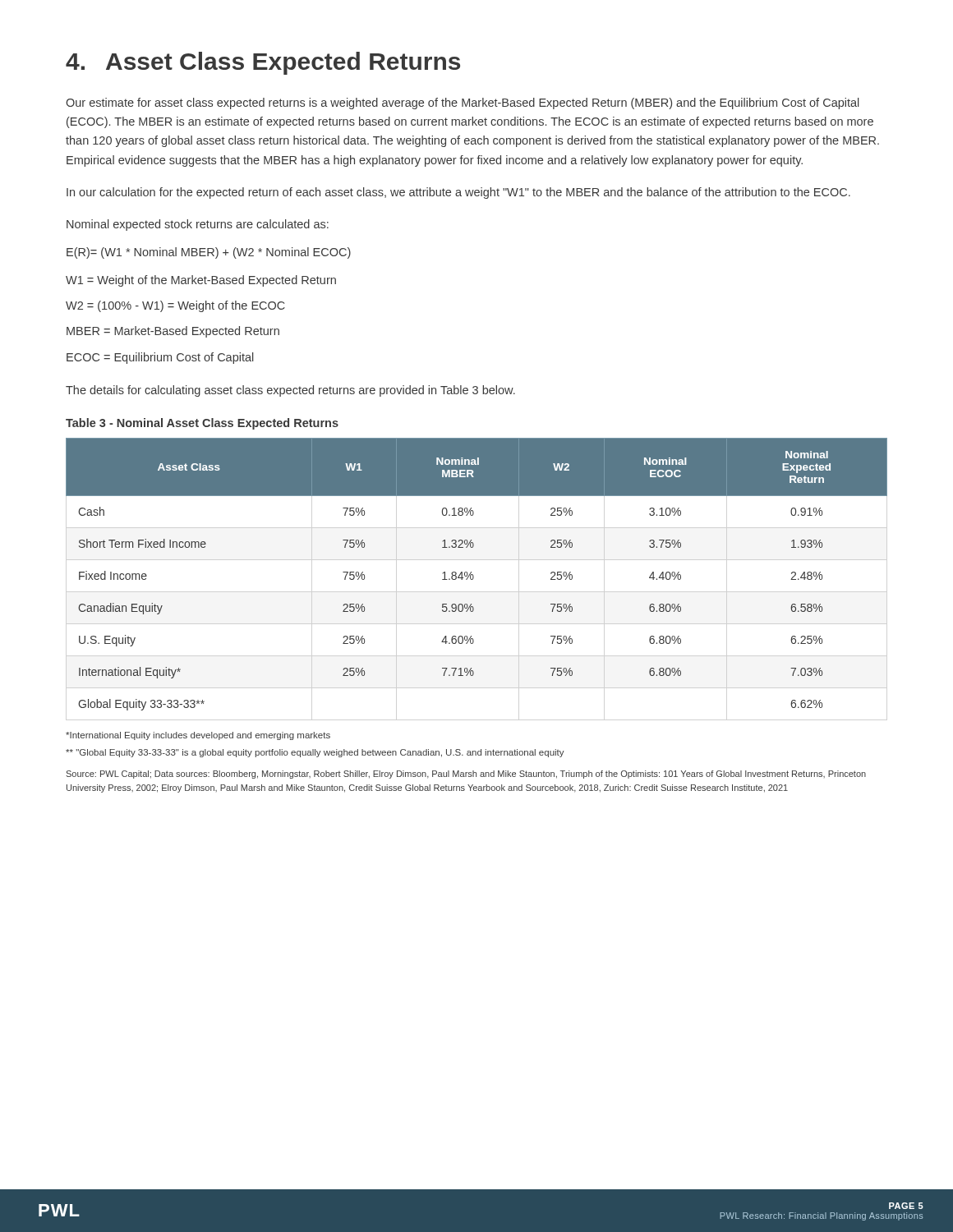Select the element starting "The details for calculating asset class expected"

pyautogui.click(x=291, y=390)
